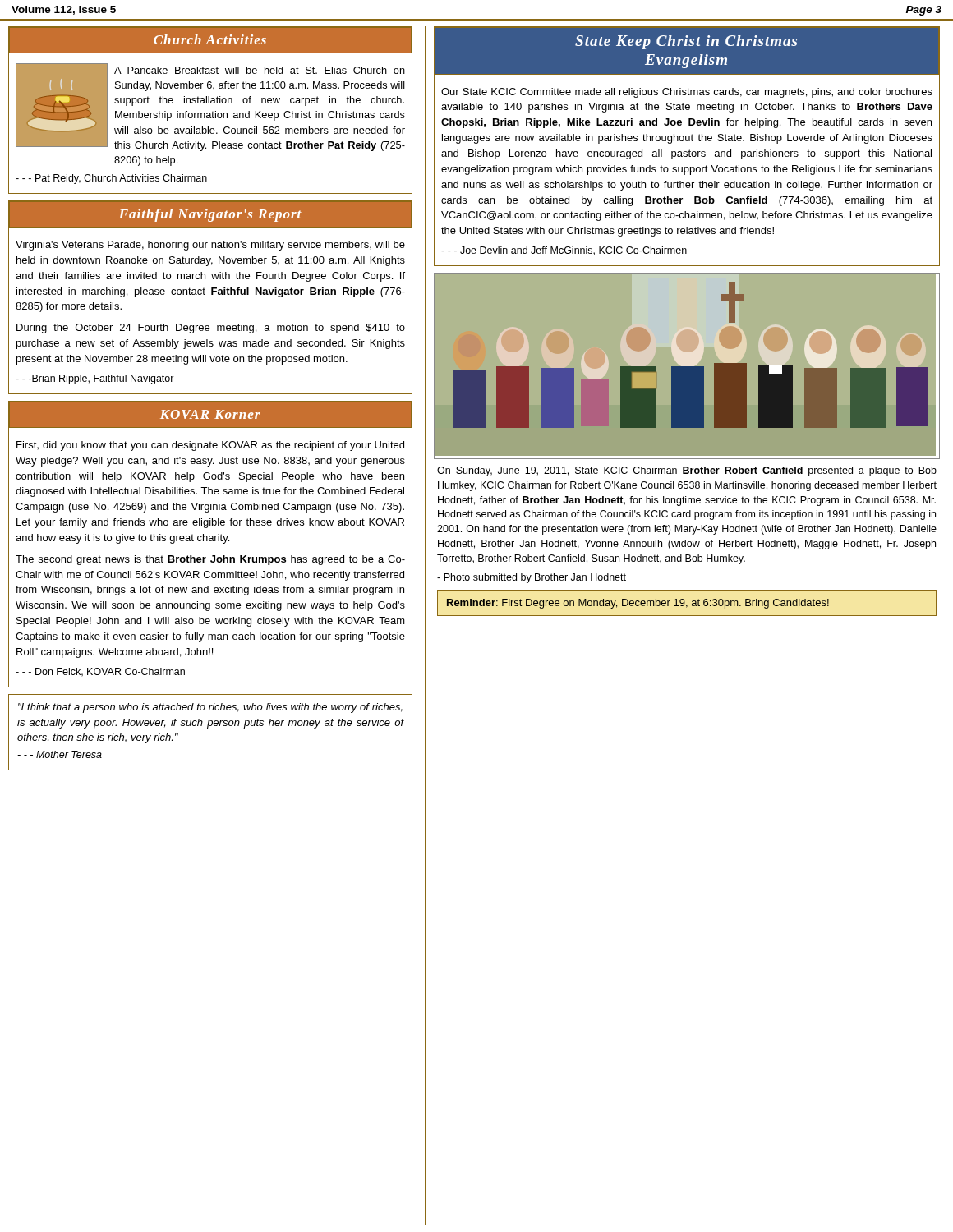Locate the element starting "Reminder: First Degree on Monday, December"
The image size is (953, 1232).
(x=638, y=603)
